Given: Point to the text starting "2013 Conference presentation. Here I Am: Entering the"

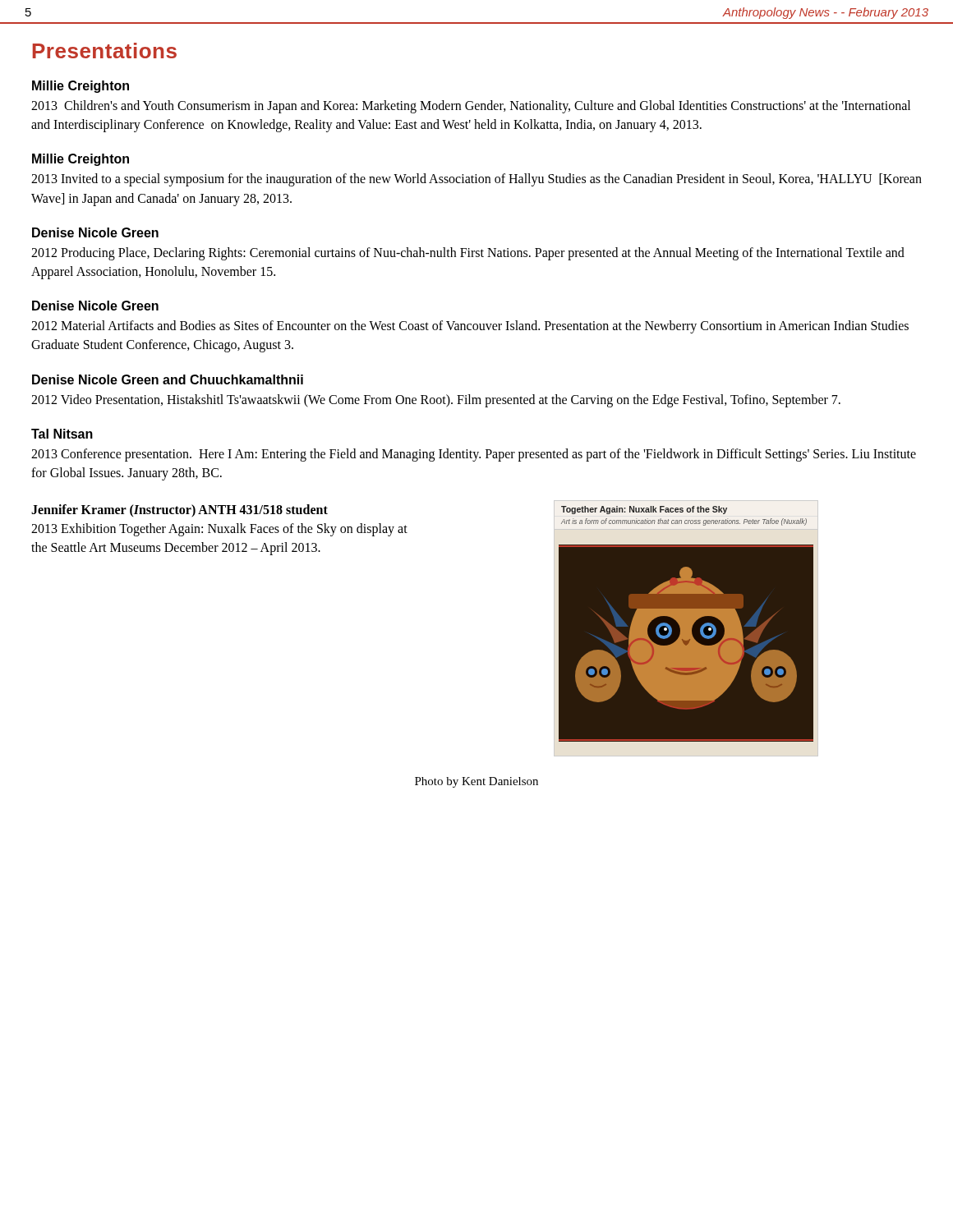Looking at the screenshot, I should [474, 463].
